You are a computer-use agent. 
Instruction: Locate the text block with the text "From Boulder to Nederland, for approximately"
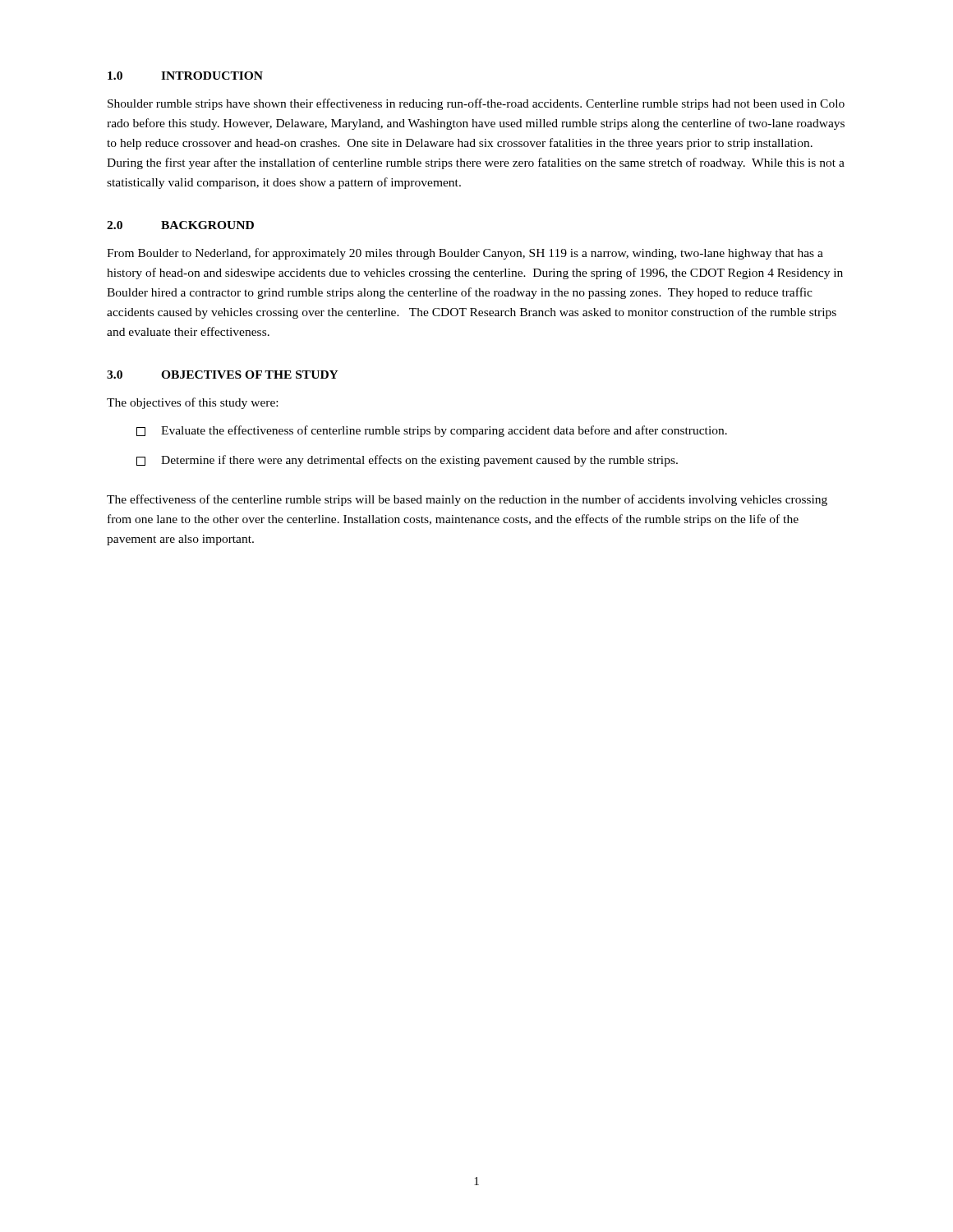coord(475,292)
